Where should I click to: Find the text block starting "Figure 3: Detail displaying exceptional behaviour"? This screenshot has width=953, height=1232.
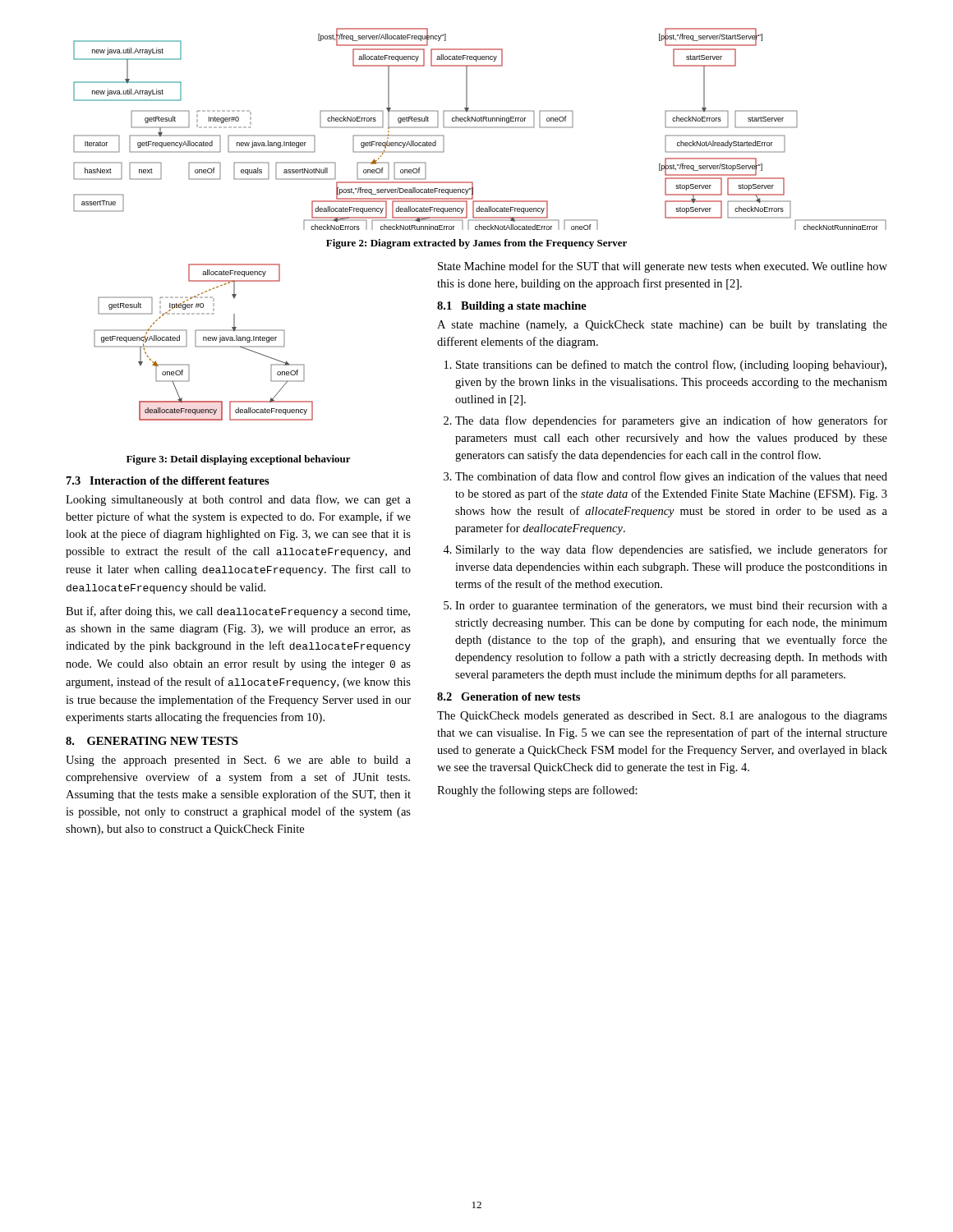tap(238, 459)
